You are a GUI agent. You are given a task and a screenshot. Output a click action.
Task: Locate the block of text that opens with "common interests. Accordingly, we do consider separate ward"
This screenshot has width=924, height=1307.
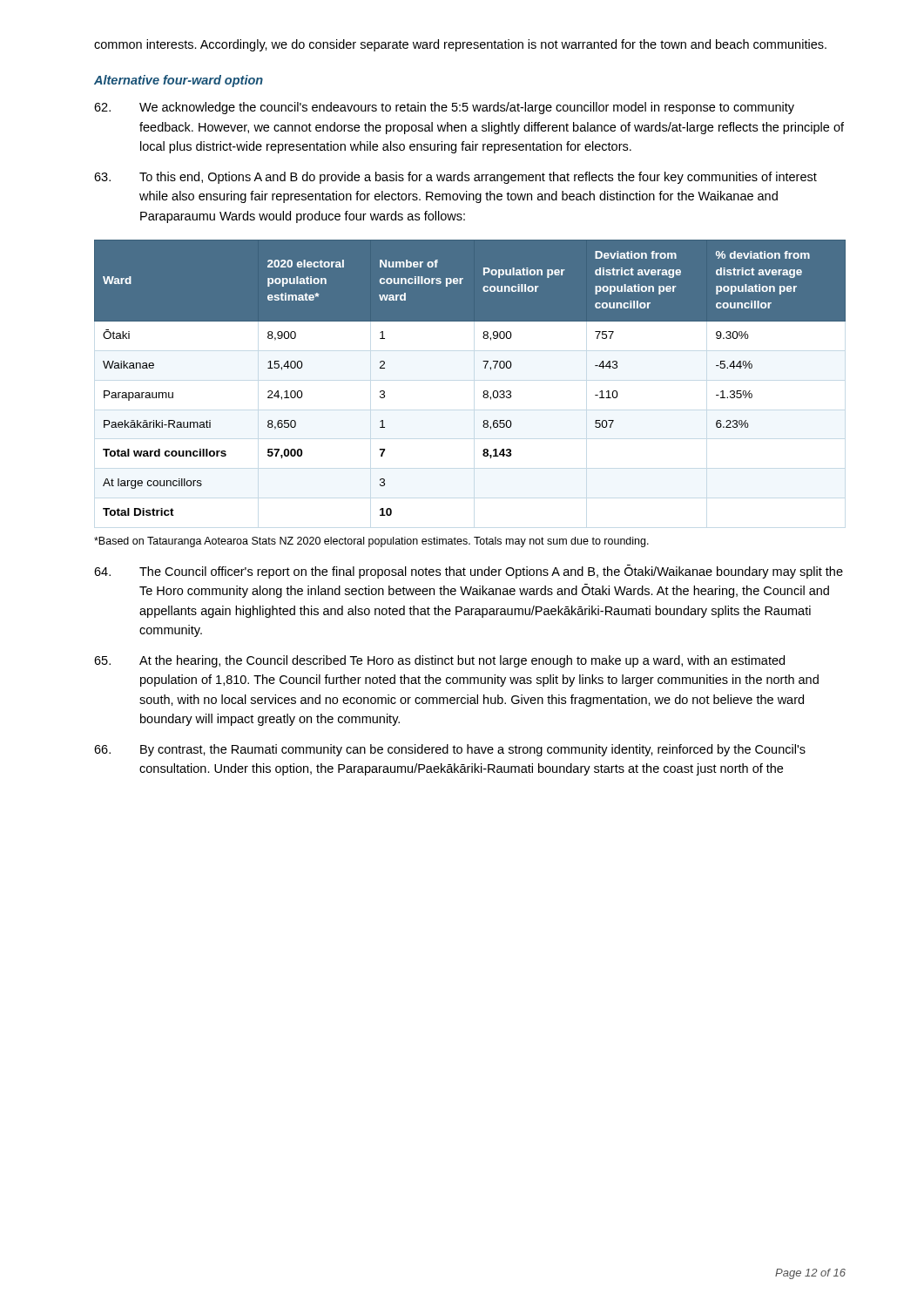(x=461, y=44)
